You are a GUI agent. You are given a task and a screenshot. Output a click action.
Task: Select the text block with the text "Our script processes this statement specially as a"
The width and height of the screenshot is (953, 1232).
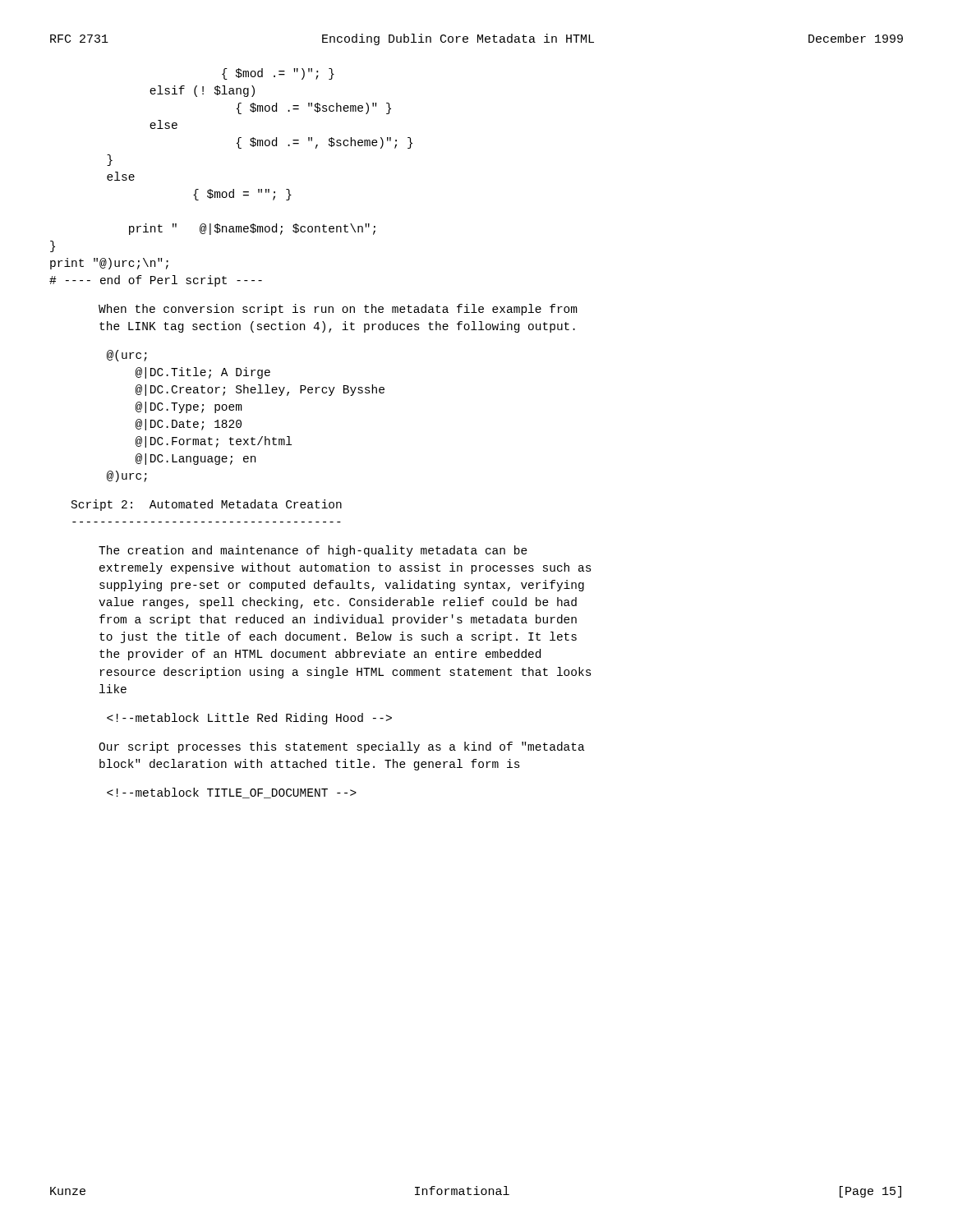(x=501, y=756)
